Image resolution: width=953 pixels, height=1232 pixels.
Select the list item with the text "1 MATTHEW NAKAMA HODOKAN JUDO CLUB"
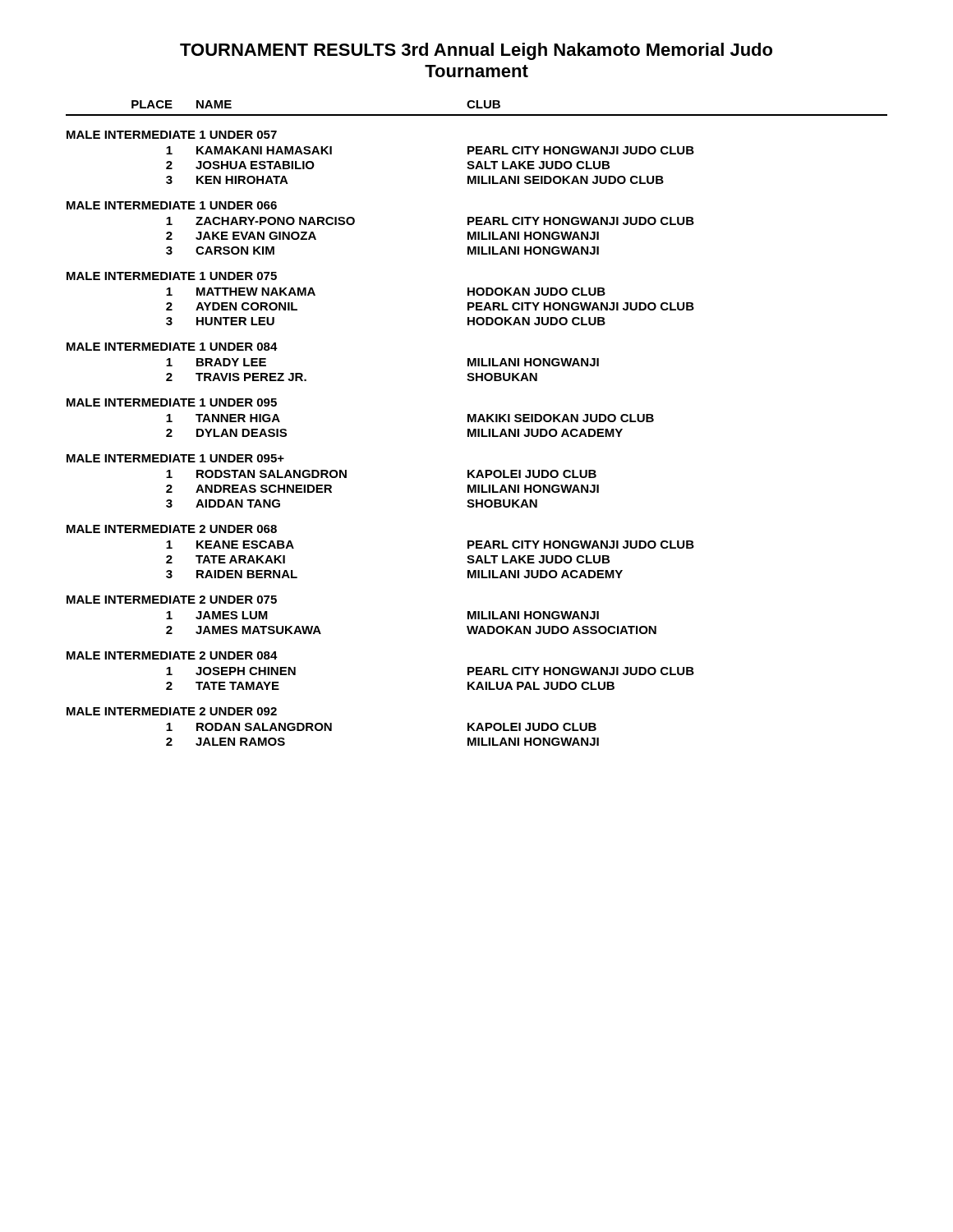pyautogui.click(x=476, y=291)
